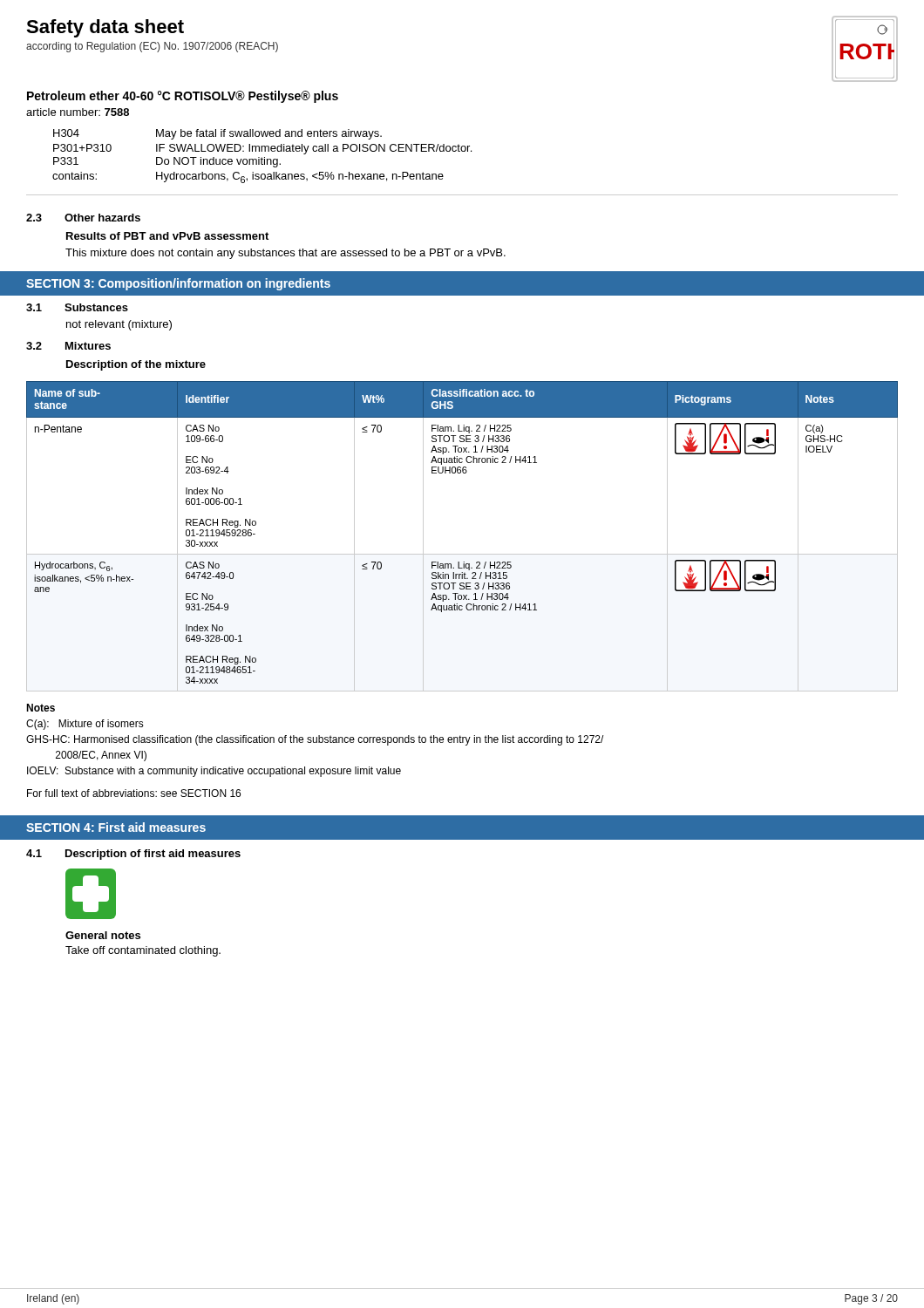Navigate to the block starting "3.1 Substances"
Screen dimensions: 1308x924
(x=77, y=307)
